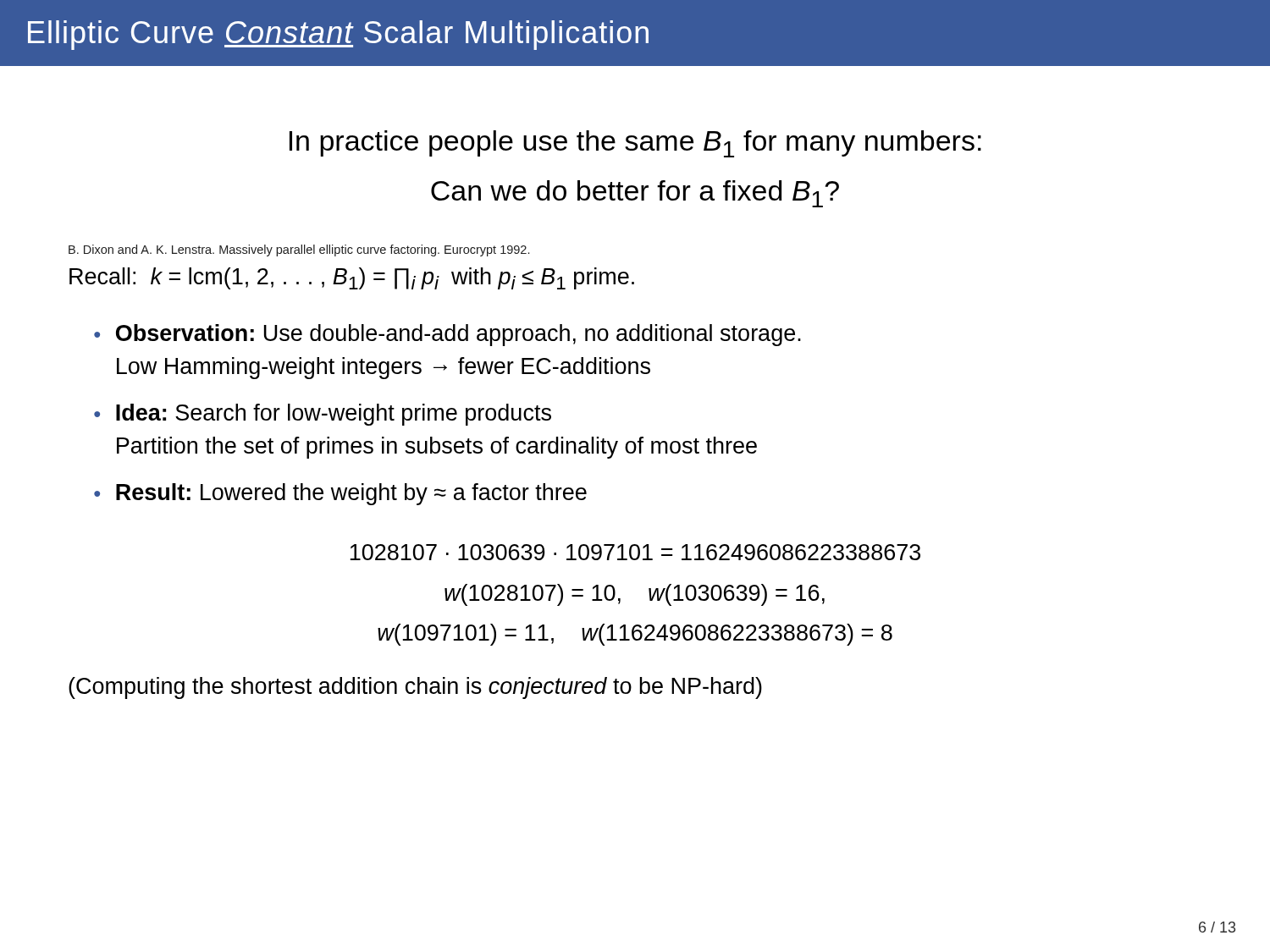Viewport: 1270px width, 952px height.
Task: Click on the passage starting "● Result: Lowered the weight by"
Action: pyautogui.click(x=340, y=493)
